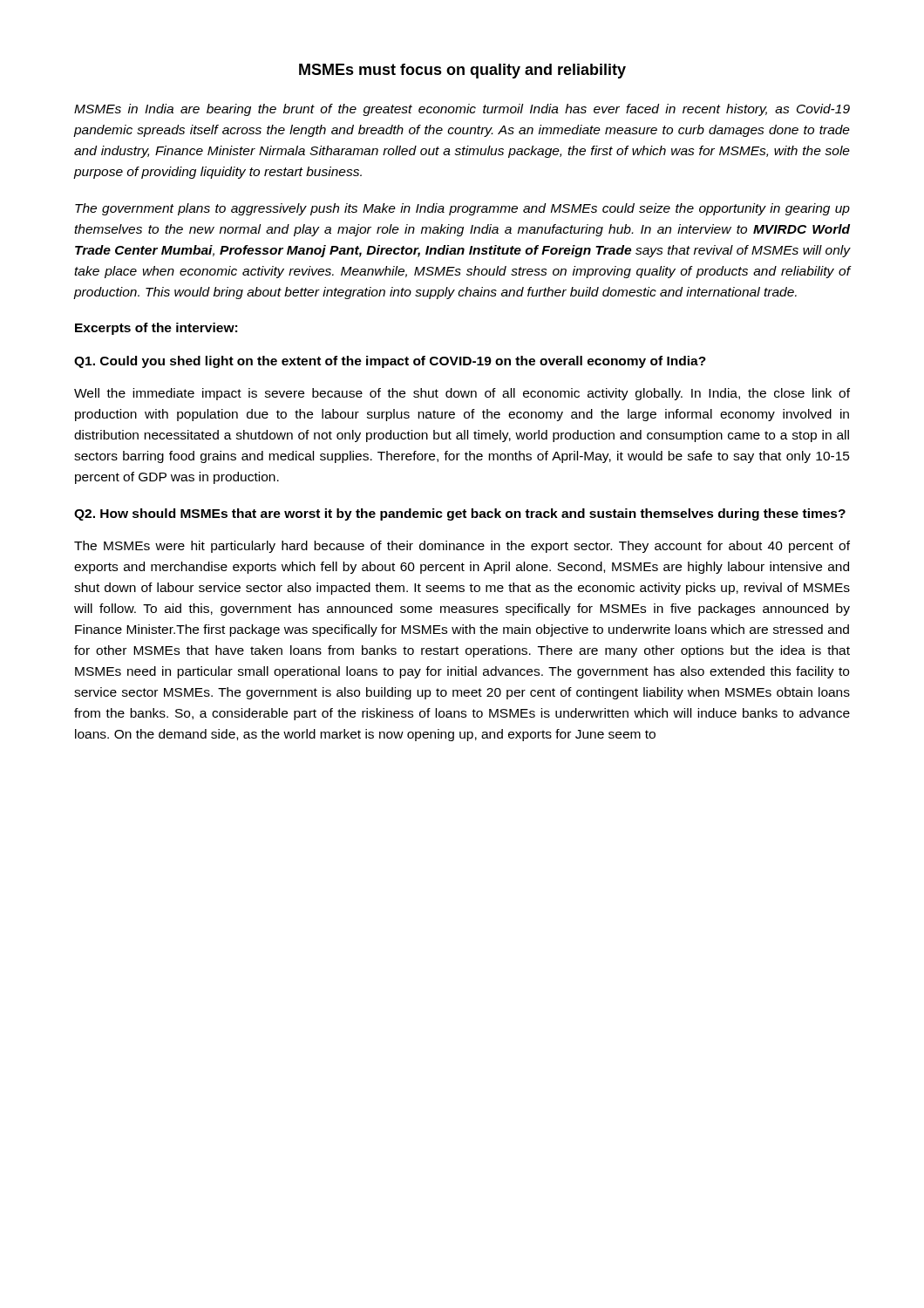Locate the text block containing "MSMEs in India are"
This screenshot has width=924, height=1308.
pyautogui.click(x=462, y=140)
